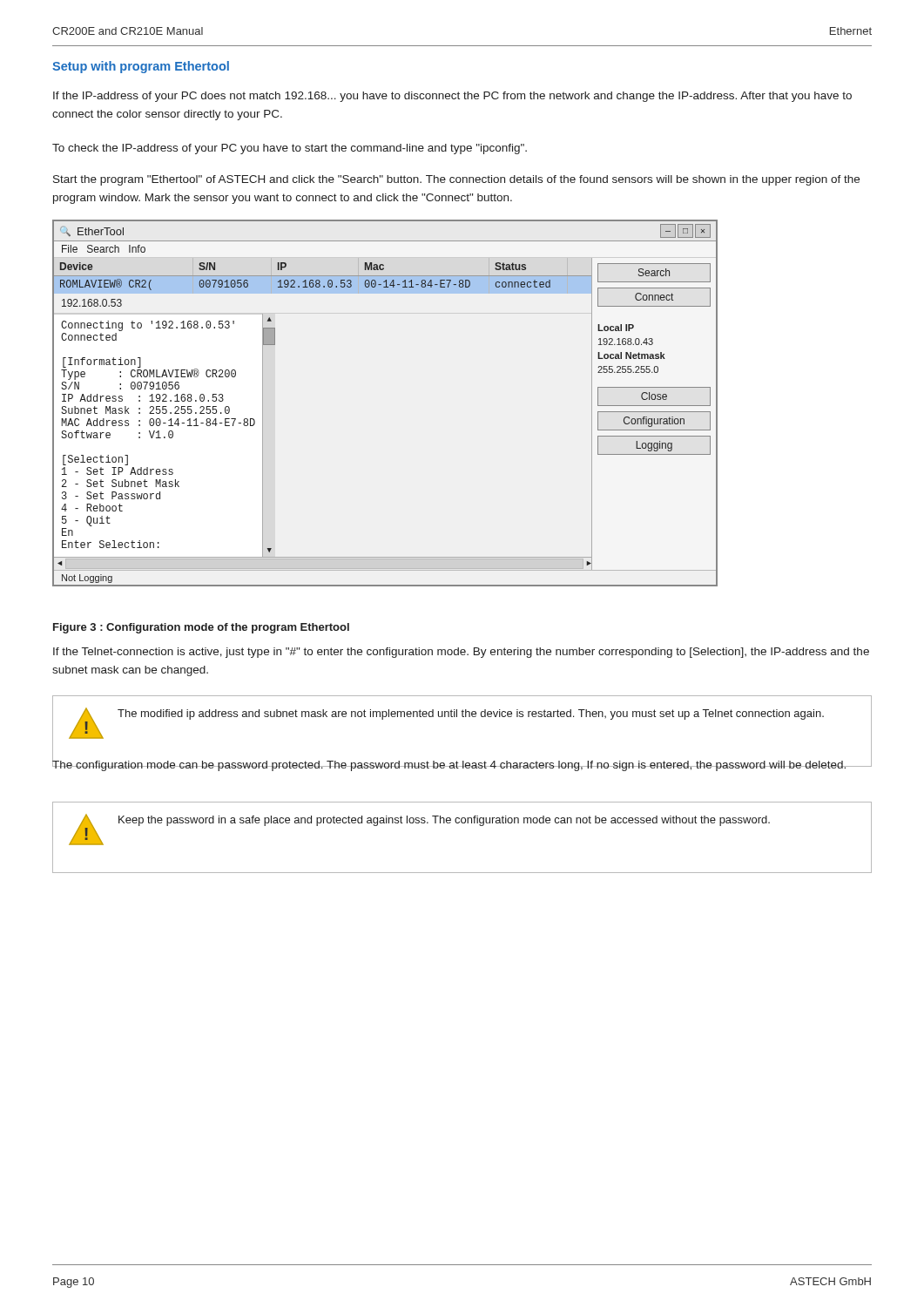Find the passage starting "Setup with program"
The width and height of the screenshot is (924, 1307).
coord(141,66)
